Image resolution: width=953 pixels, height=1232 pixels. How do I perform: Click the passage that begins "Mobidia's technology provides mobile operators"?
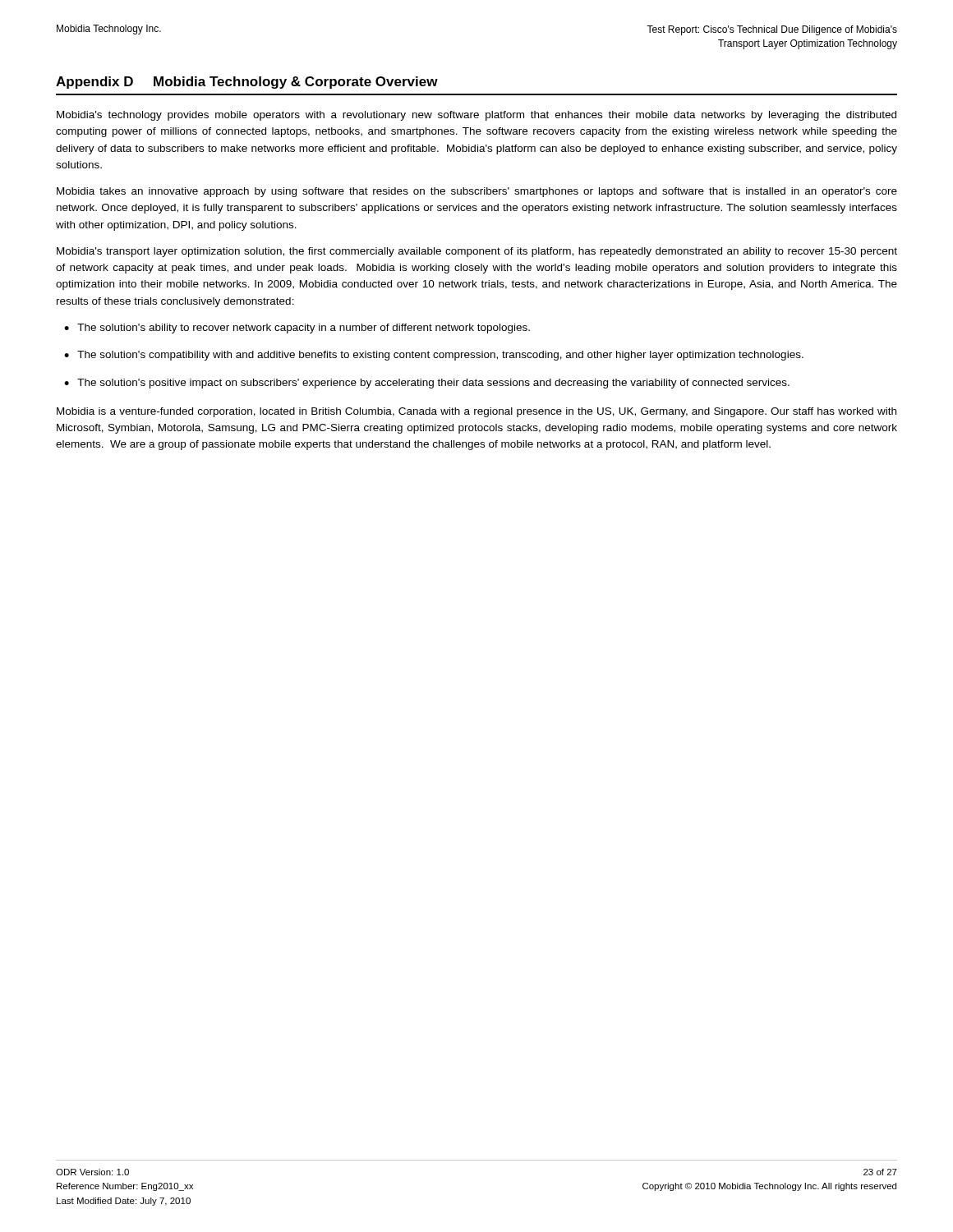[x=476, y=140]
